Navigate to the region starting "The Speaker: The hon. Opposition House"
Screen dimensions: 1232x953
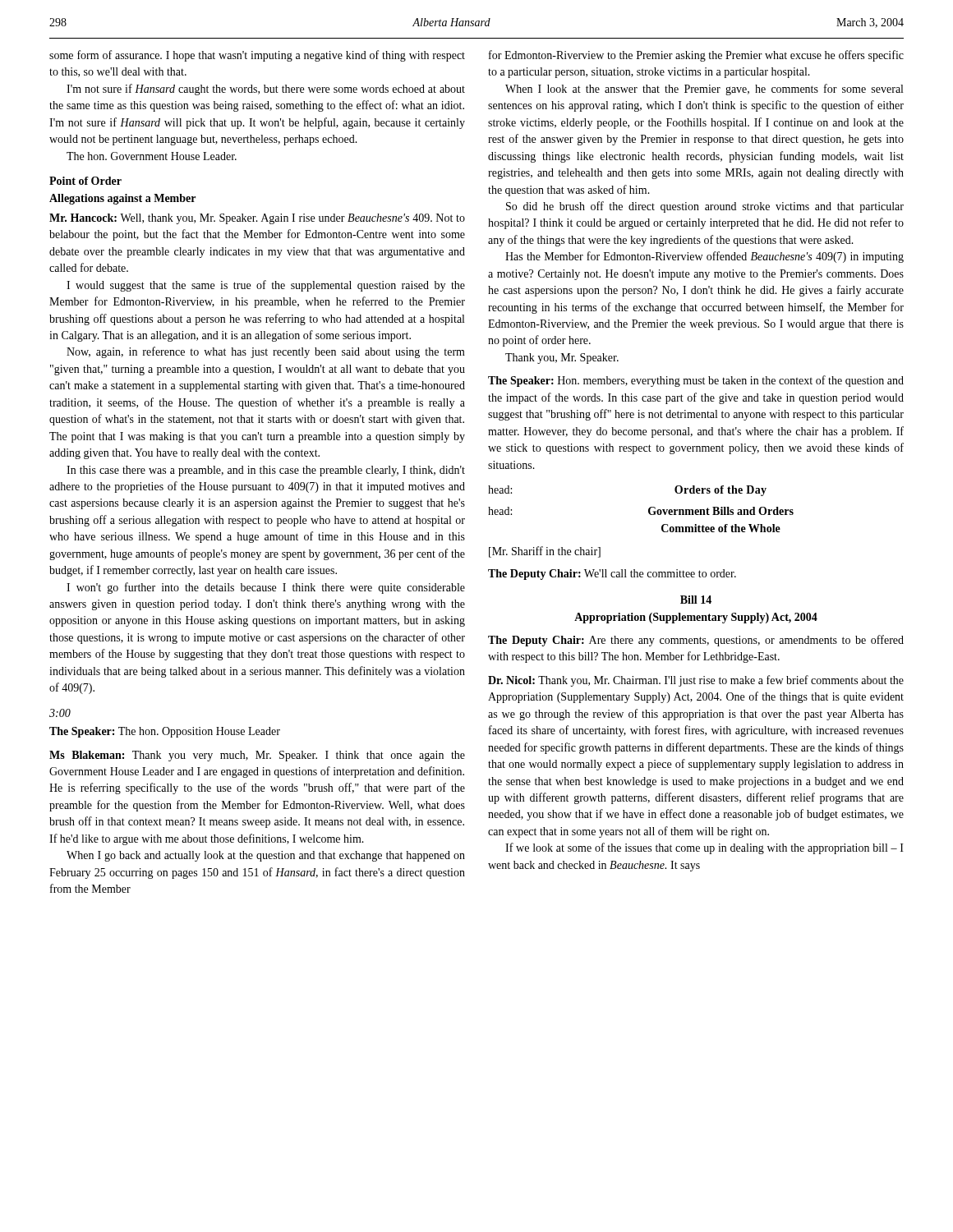(257, 732)
